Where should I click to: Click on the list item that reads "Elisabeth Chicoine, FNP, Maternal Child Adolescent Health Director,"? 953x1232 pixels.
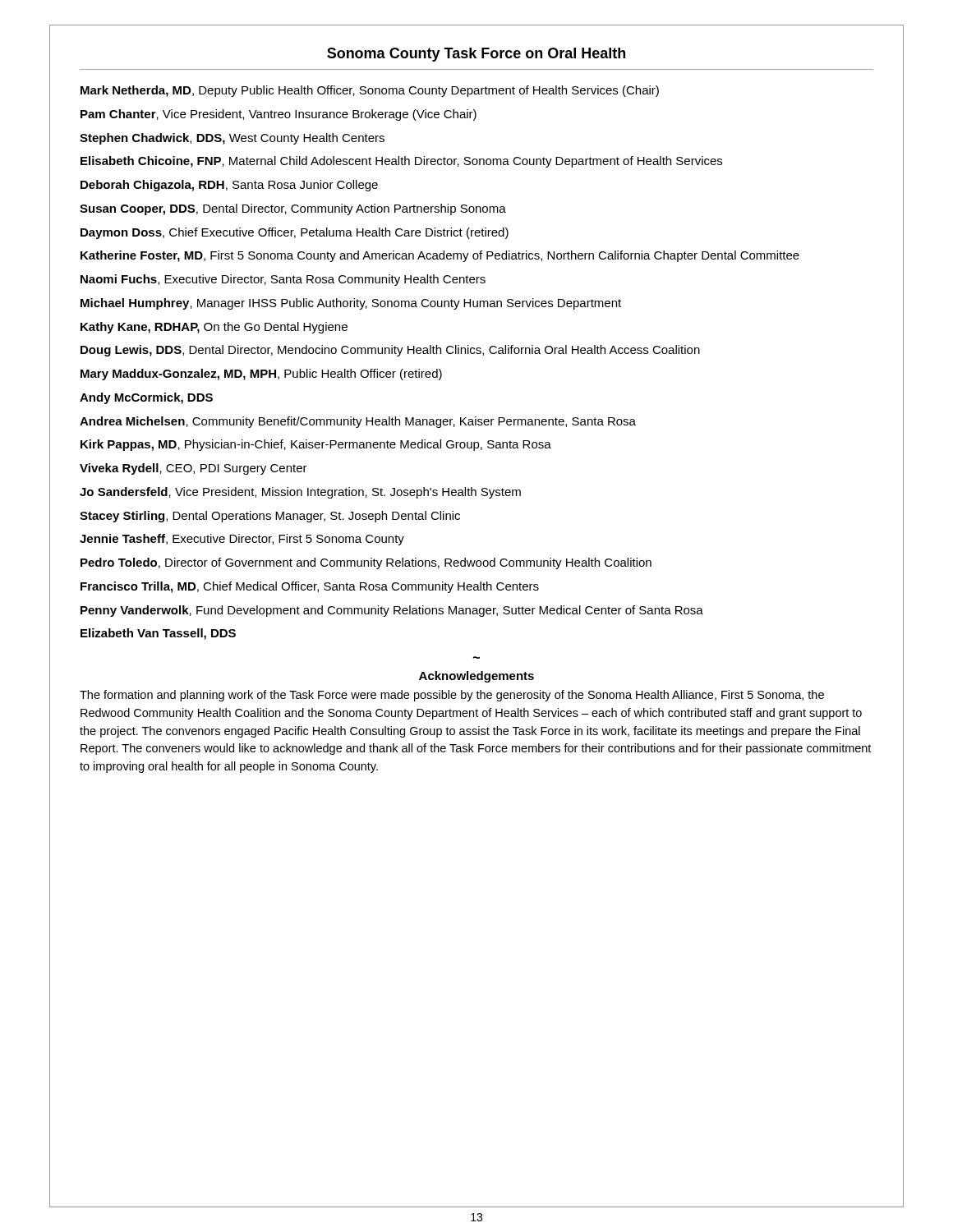click(x=401, y=161)
